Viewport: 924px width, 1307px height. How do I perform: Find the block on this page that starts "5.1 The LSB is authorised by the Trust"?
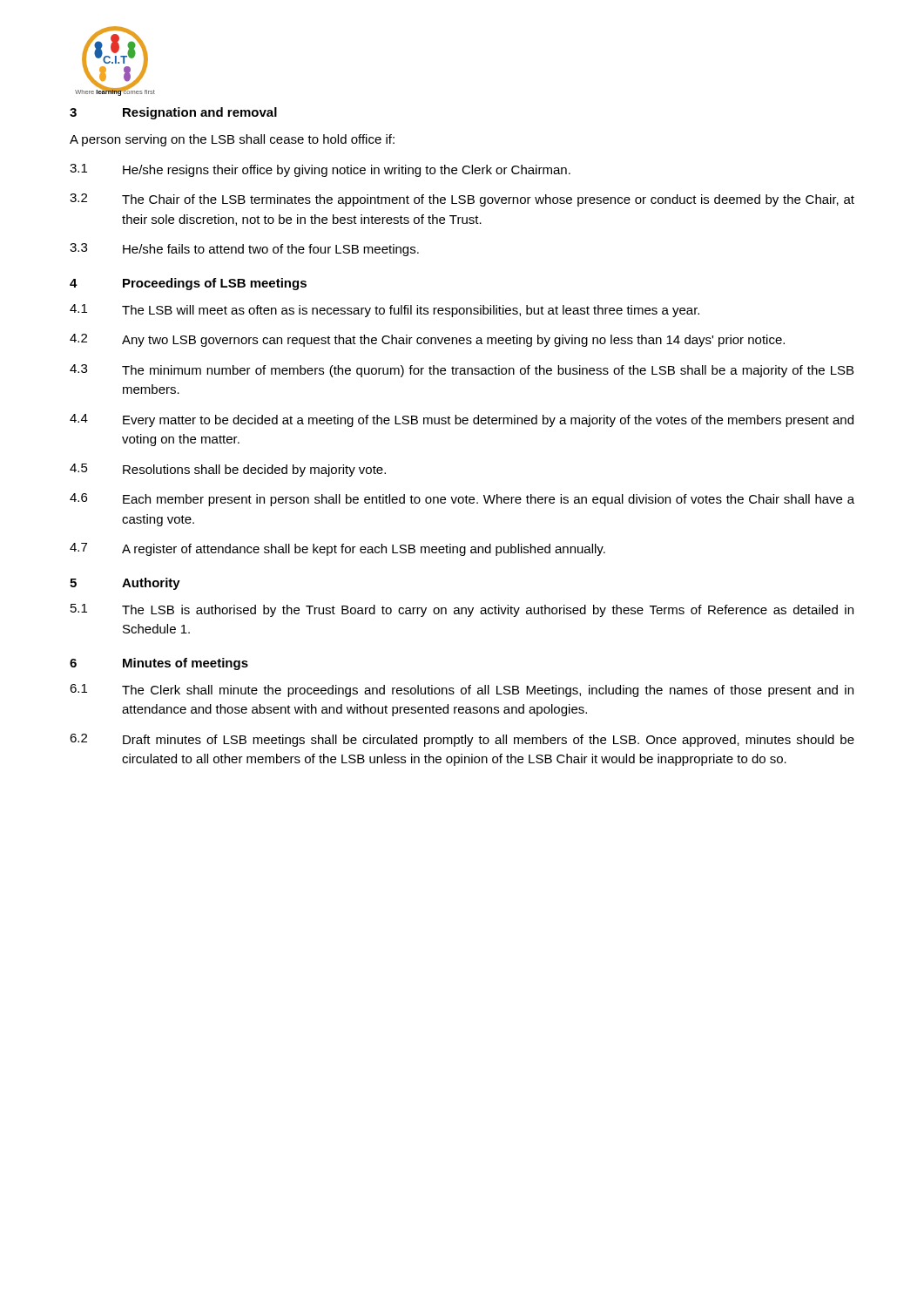[462, 620]
